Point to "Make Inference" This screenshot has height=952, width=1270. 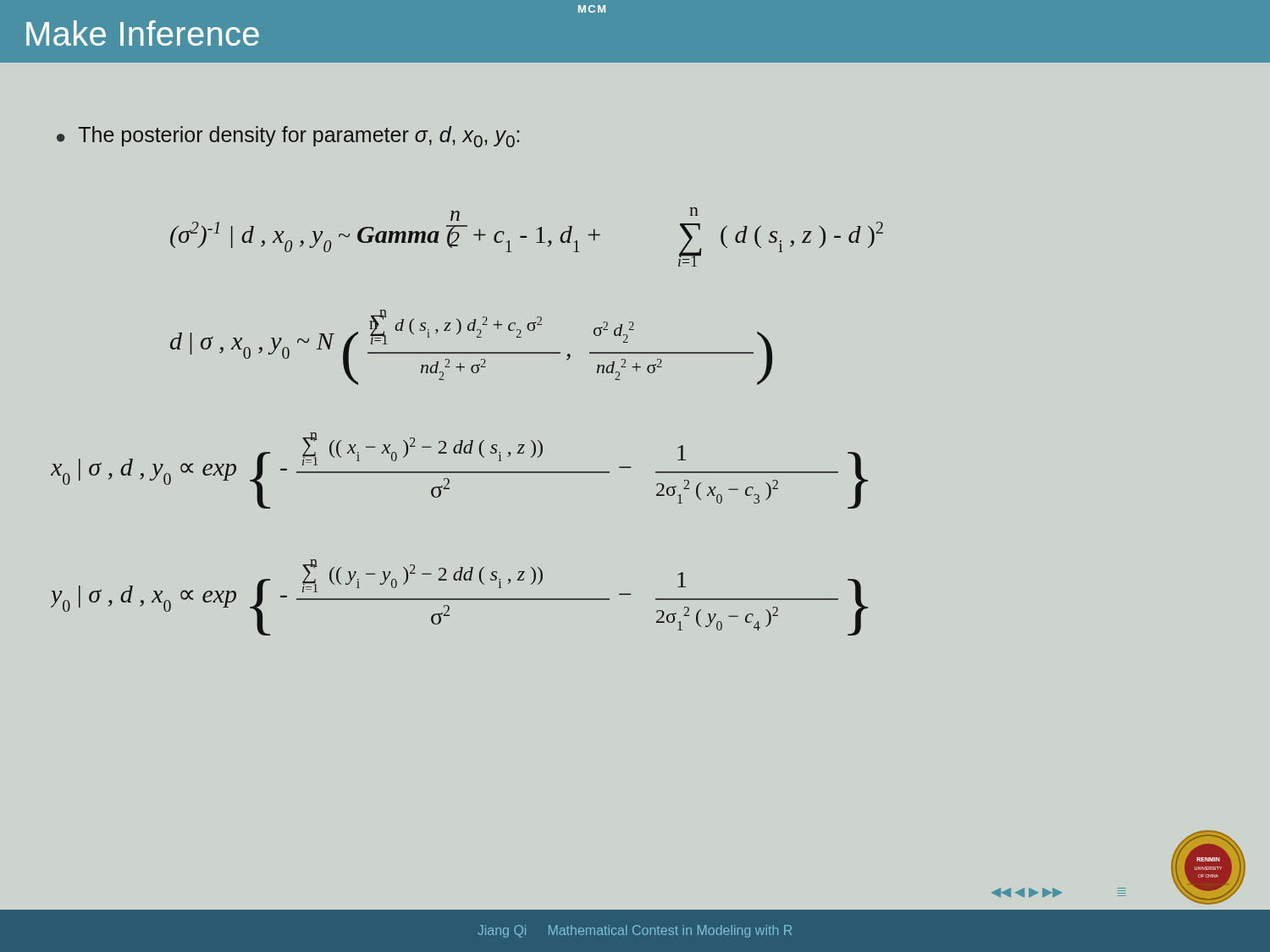pos(142,33)
